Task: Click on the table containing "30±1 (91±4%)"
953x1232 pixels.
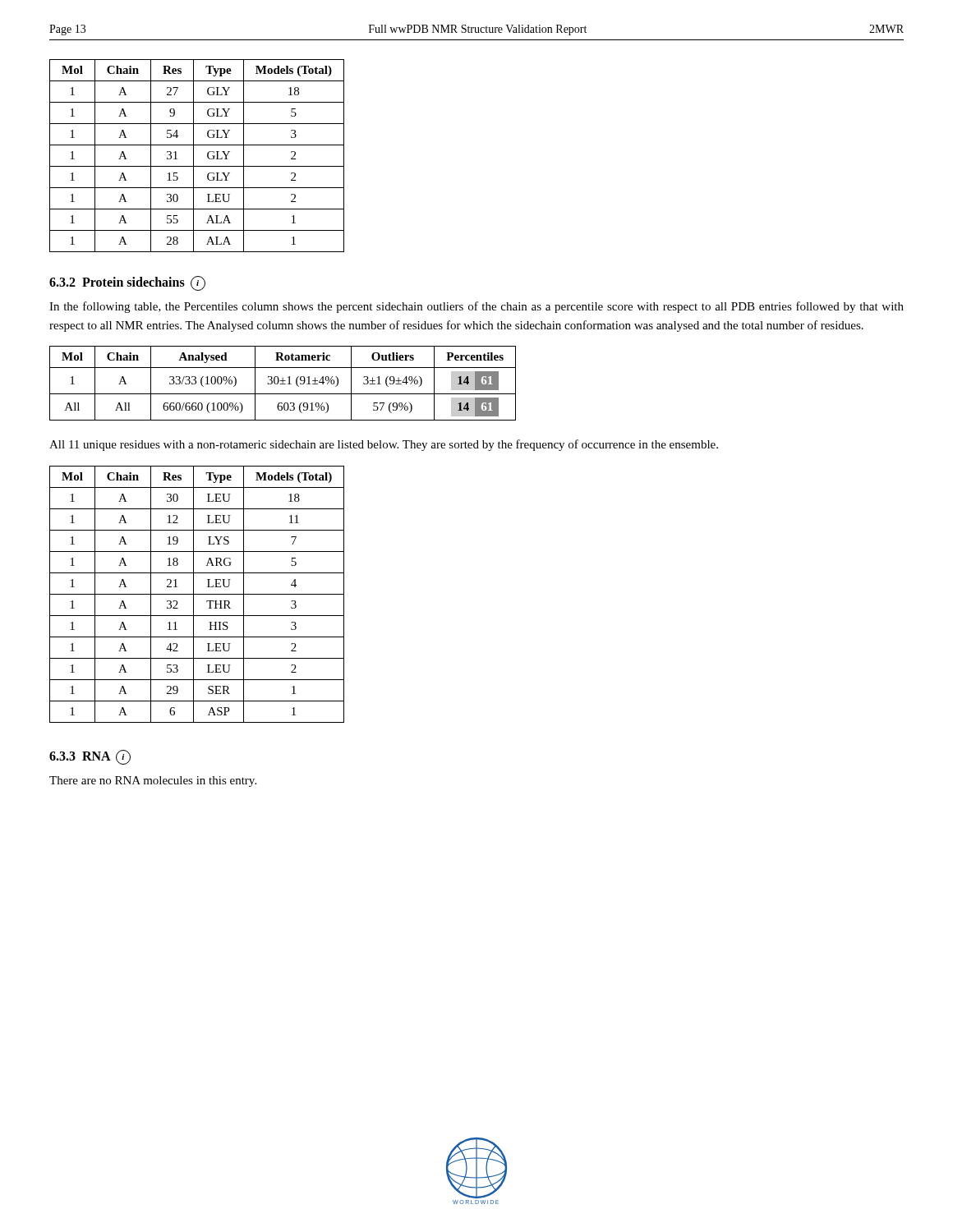Action: (476, 383)
